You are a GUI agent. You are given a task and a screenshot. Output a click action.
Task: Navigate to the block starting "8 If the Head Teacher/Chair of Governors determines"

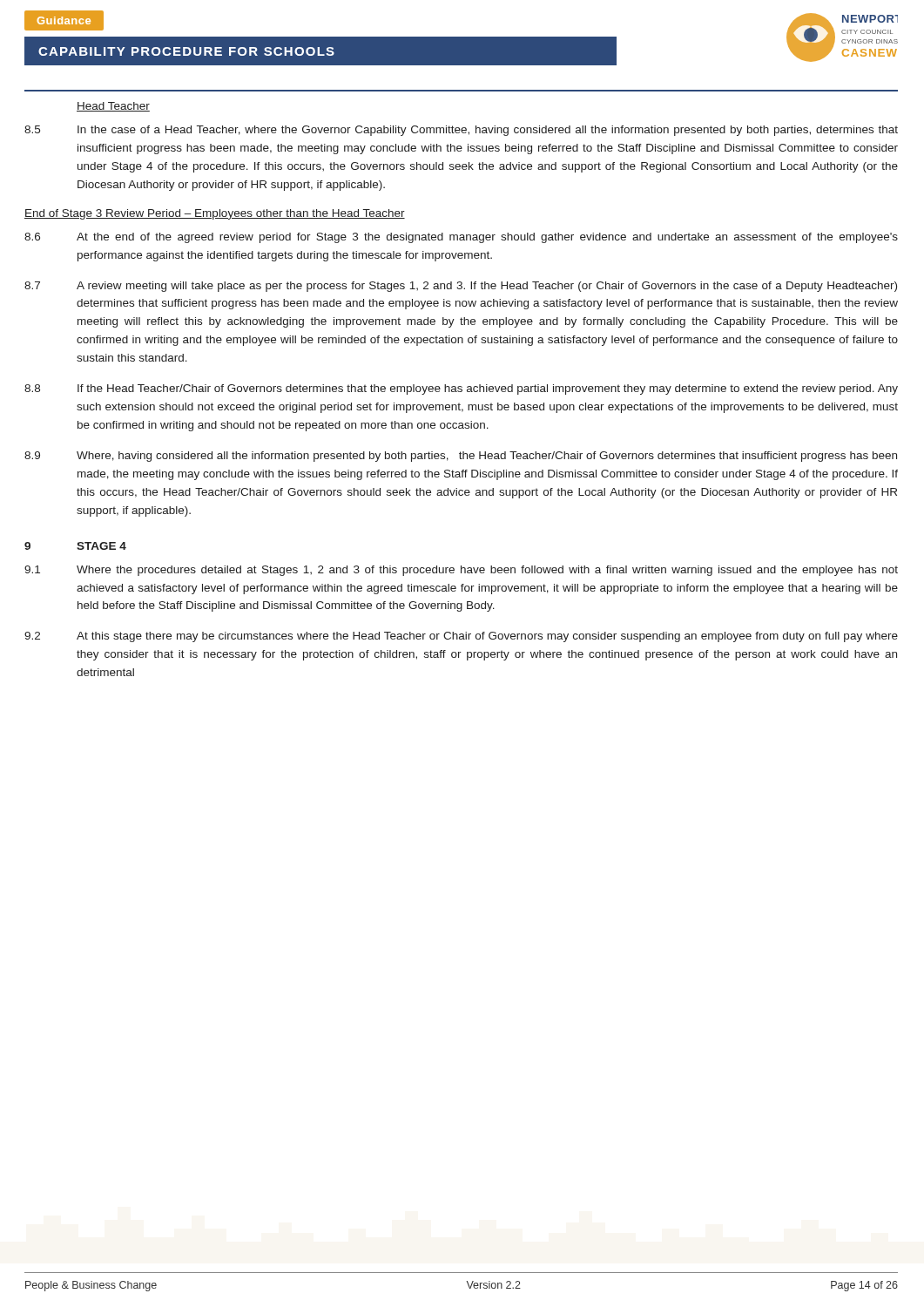(x=461, y=407)
